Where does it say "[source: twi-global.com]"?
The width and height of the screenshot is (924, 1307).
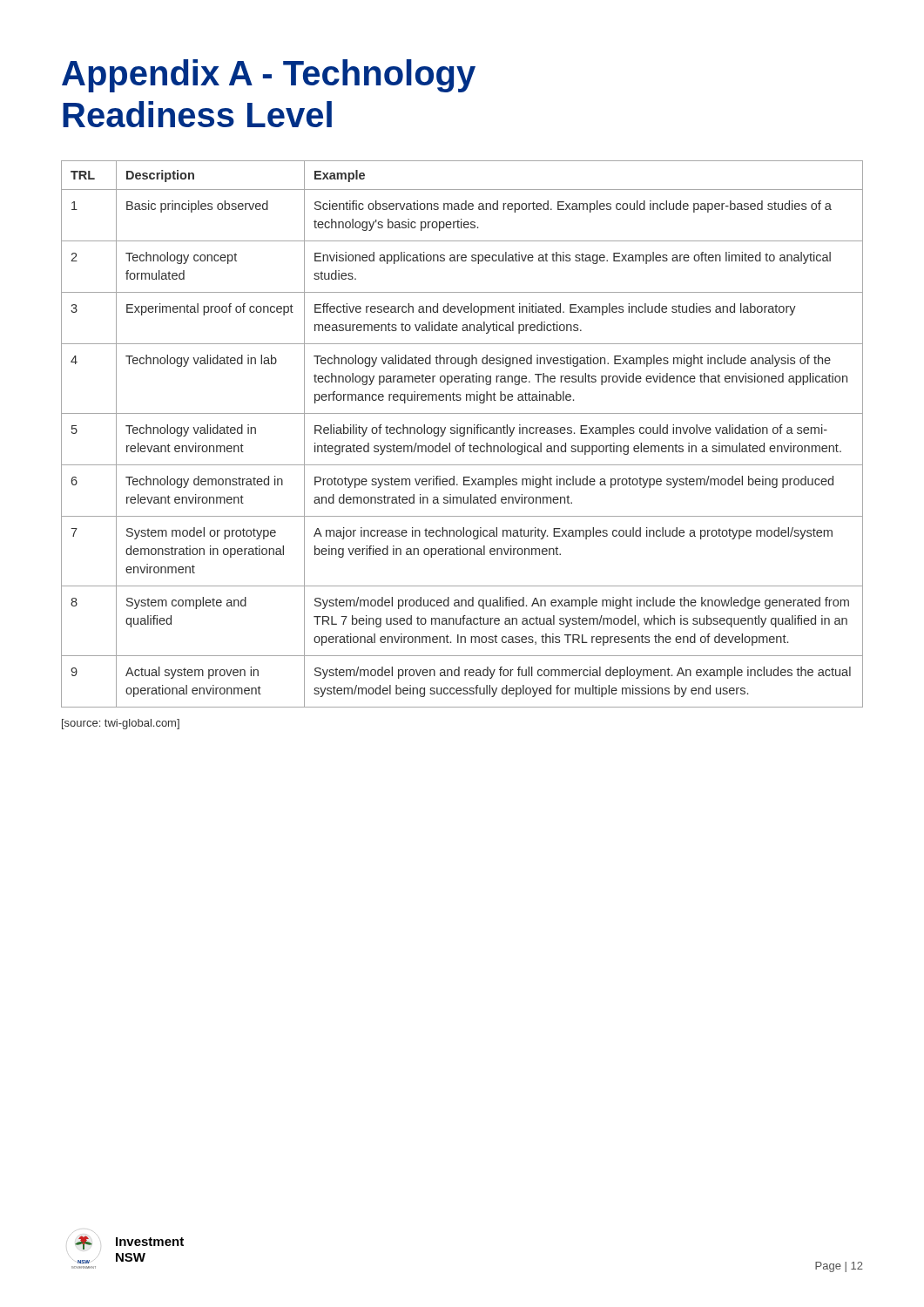[120, 723]
